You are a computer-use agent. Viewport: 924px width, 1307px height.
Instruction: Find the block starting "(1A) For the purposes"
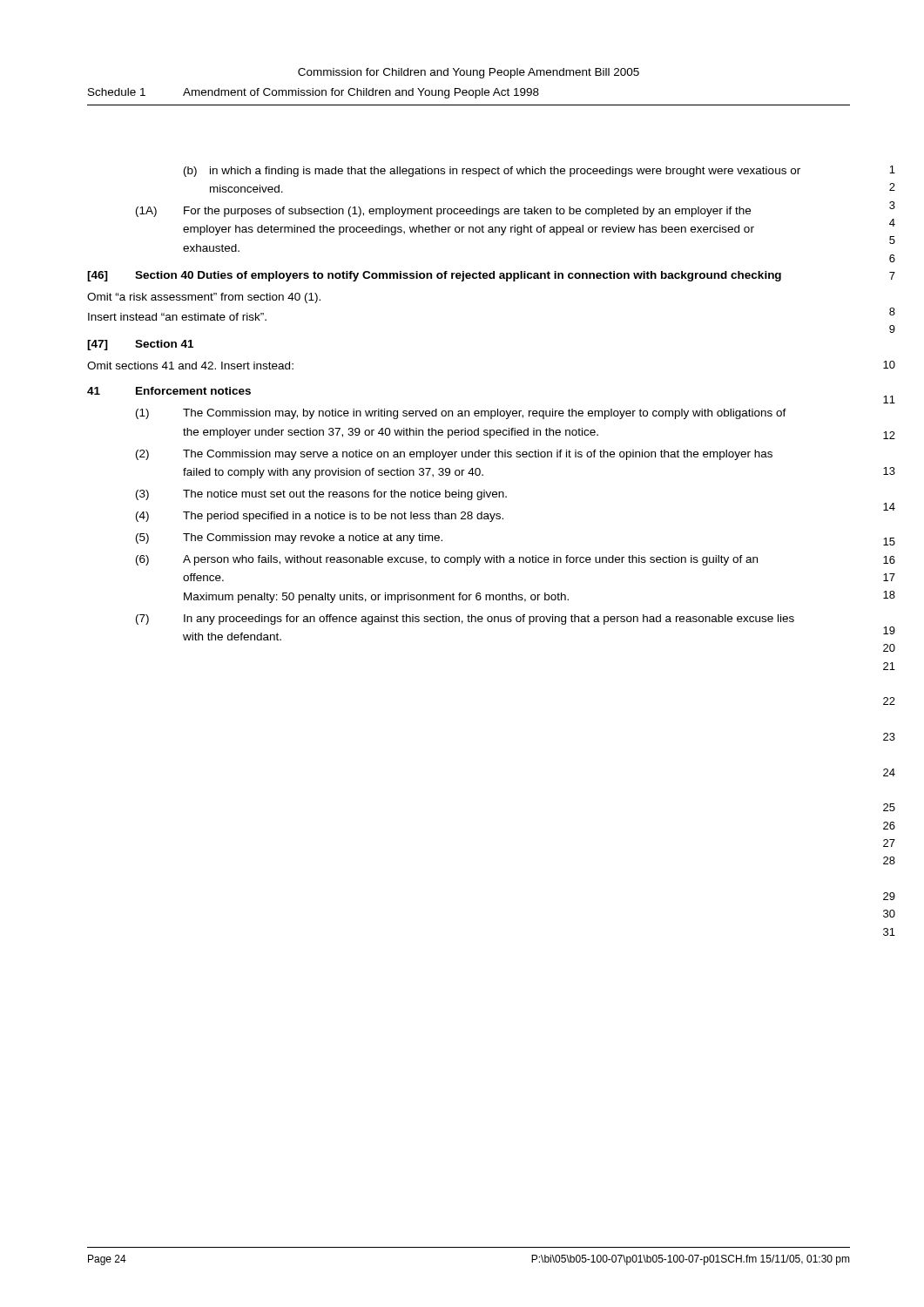444,229
